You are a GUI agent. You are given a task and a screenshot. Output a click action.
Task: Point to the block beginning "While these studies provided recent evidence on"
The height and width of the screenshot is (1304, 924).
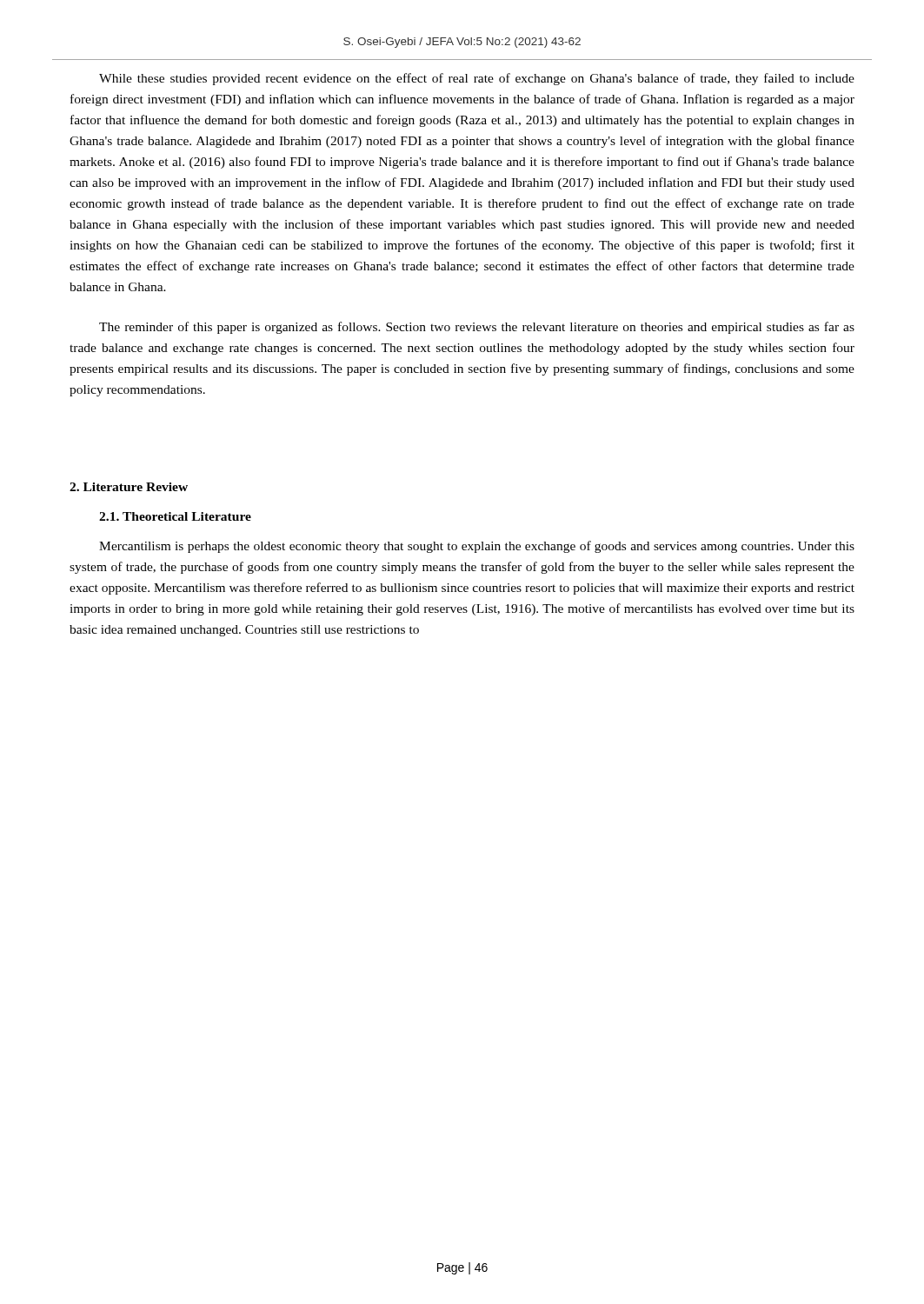462,182
